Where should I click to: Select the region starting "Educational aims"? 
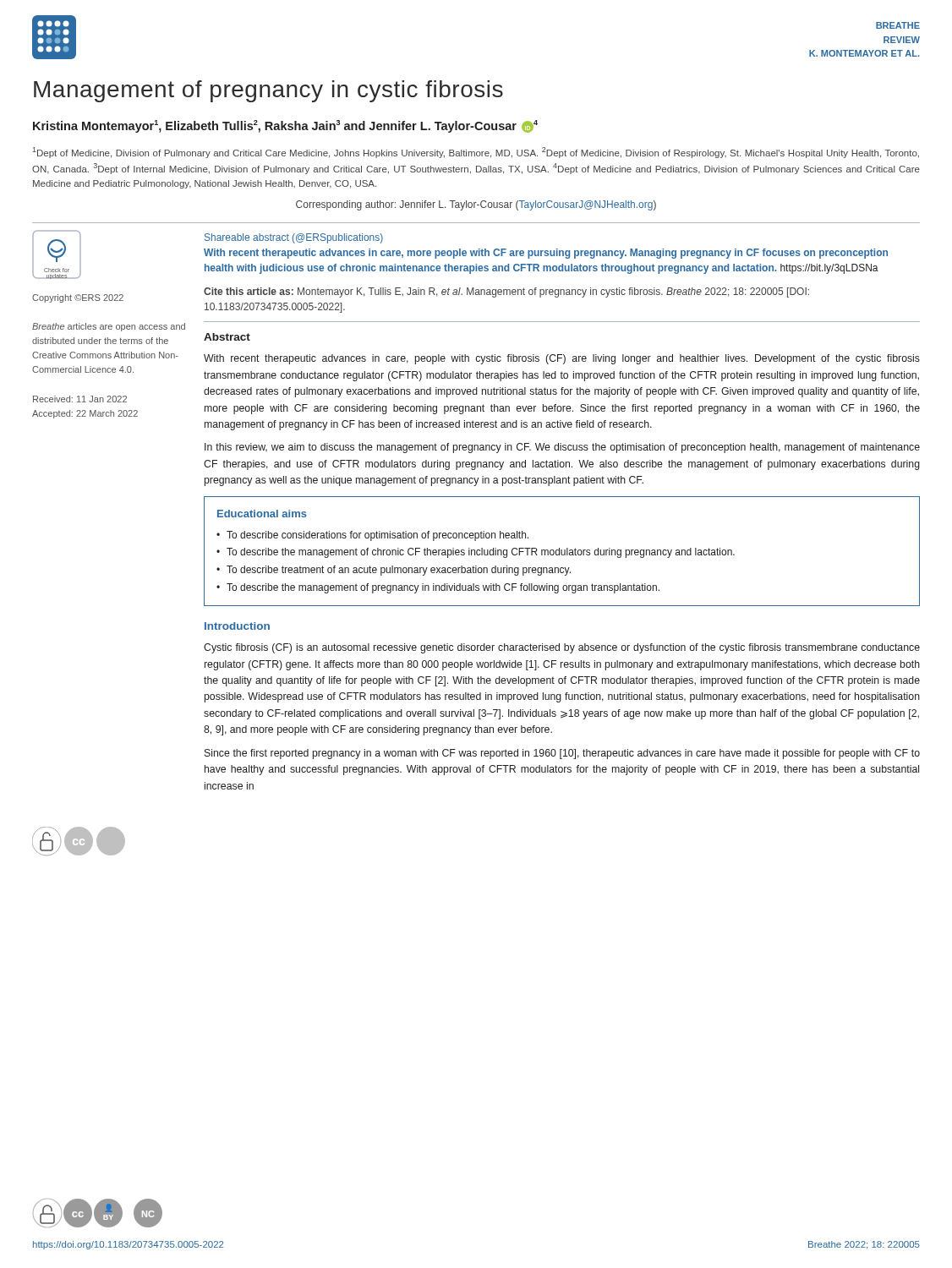(x=262, y=513)
